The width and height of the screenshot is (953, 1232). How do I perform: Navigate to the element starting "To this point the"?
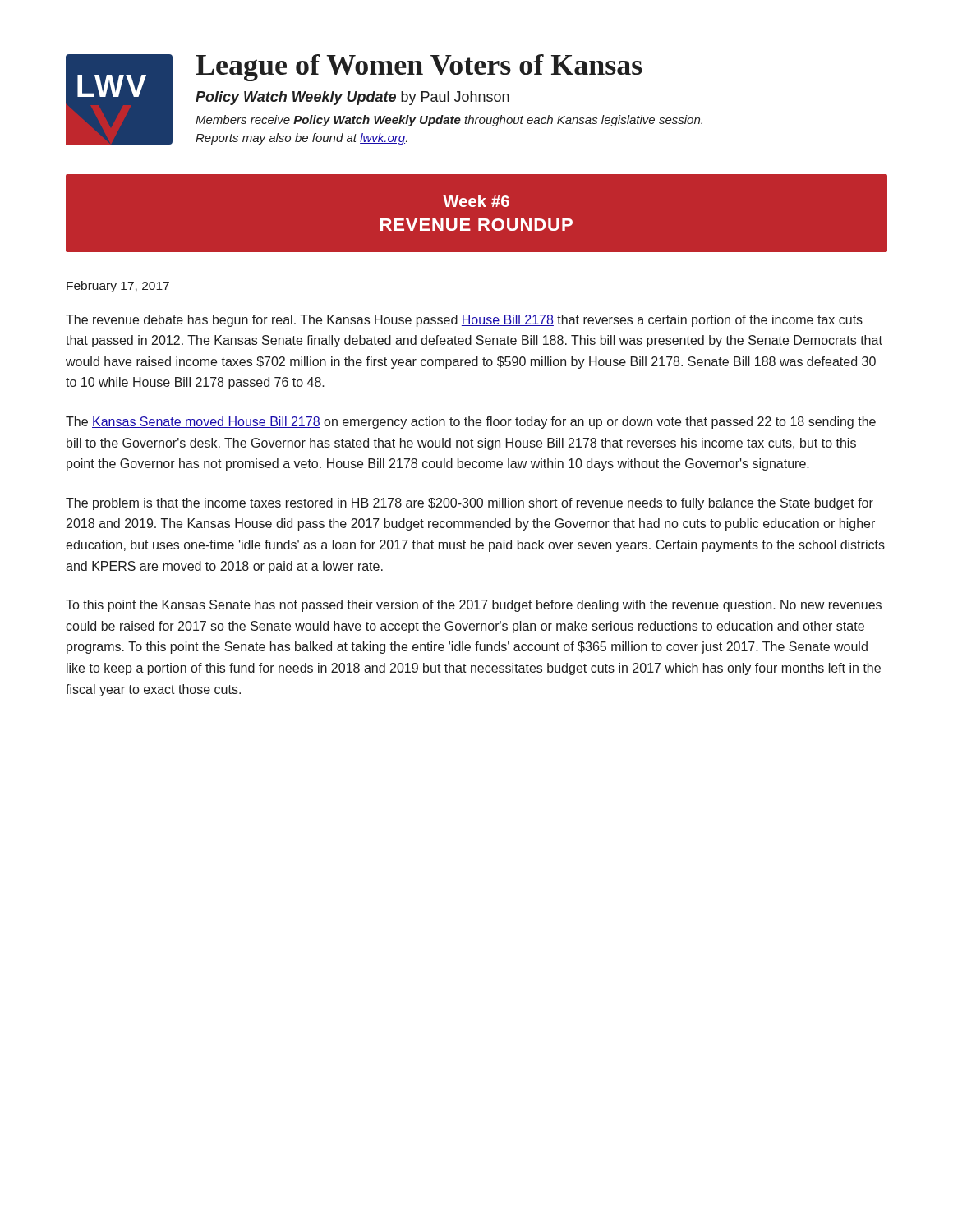coord(474,647)
